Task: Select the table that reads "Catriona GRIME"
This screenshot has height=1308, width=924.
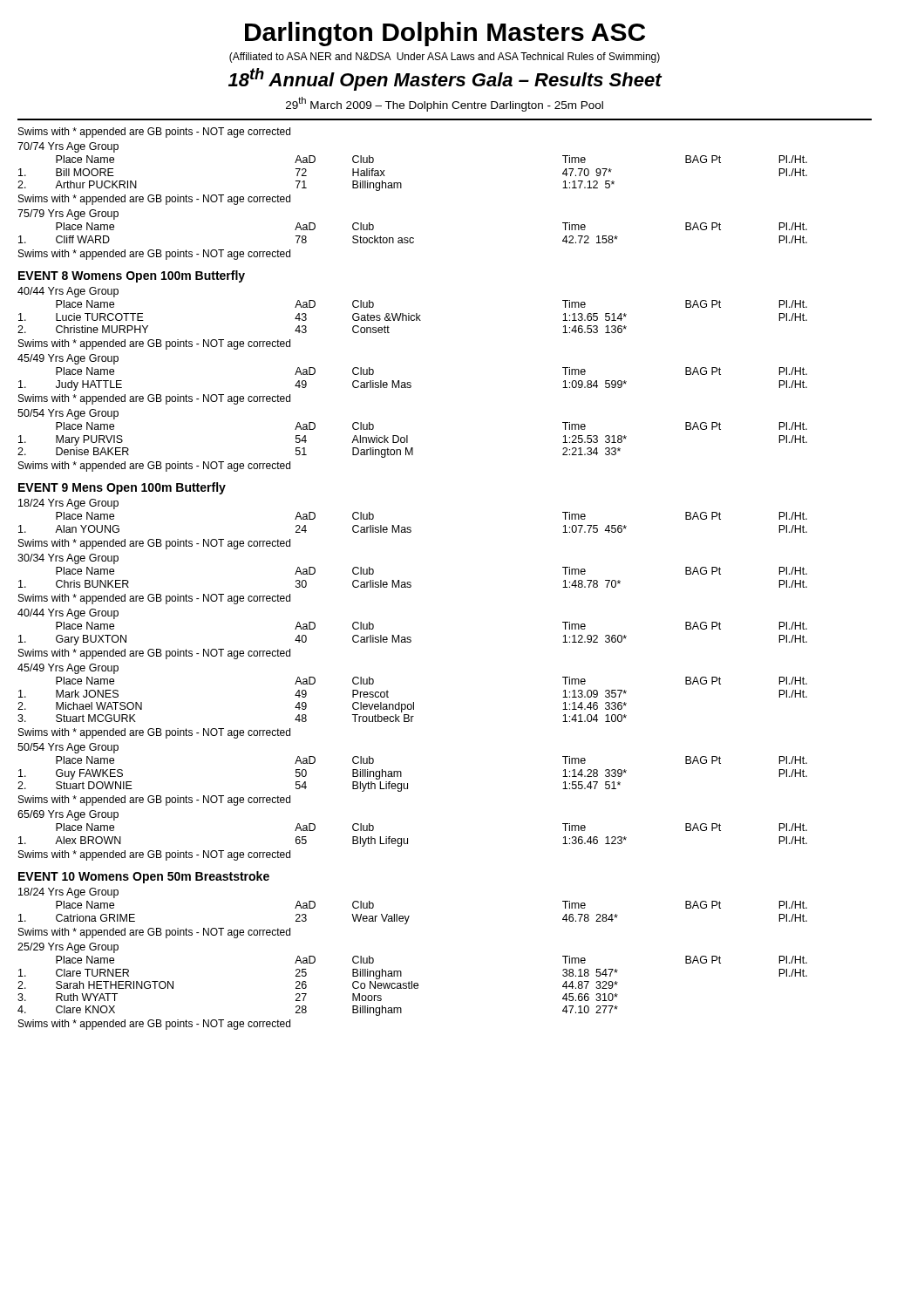Action: pos(445,912)
